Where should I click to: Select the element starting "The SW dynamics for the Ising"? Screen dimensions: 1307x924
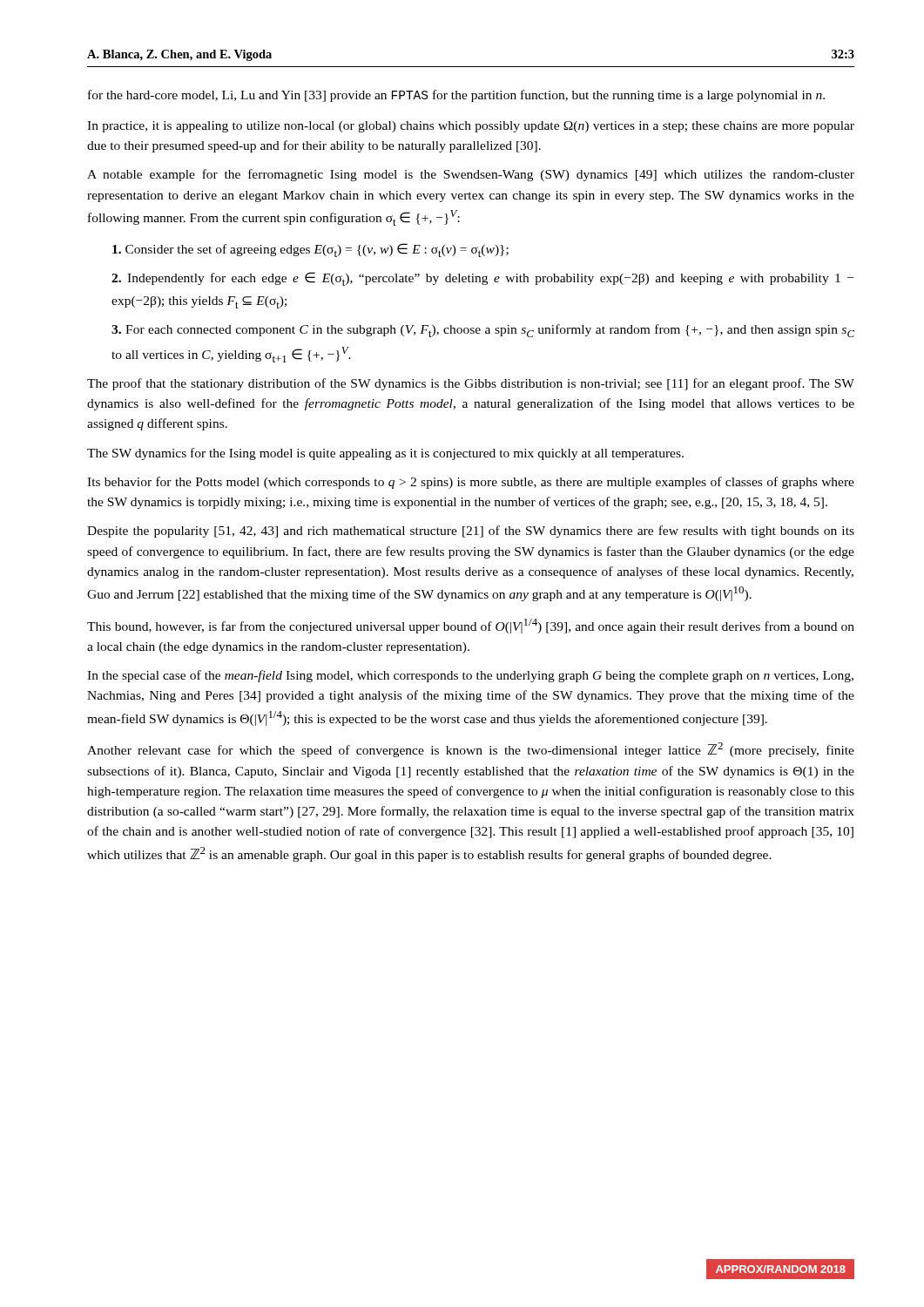click(471, 452)
